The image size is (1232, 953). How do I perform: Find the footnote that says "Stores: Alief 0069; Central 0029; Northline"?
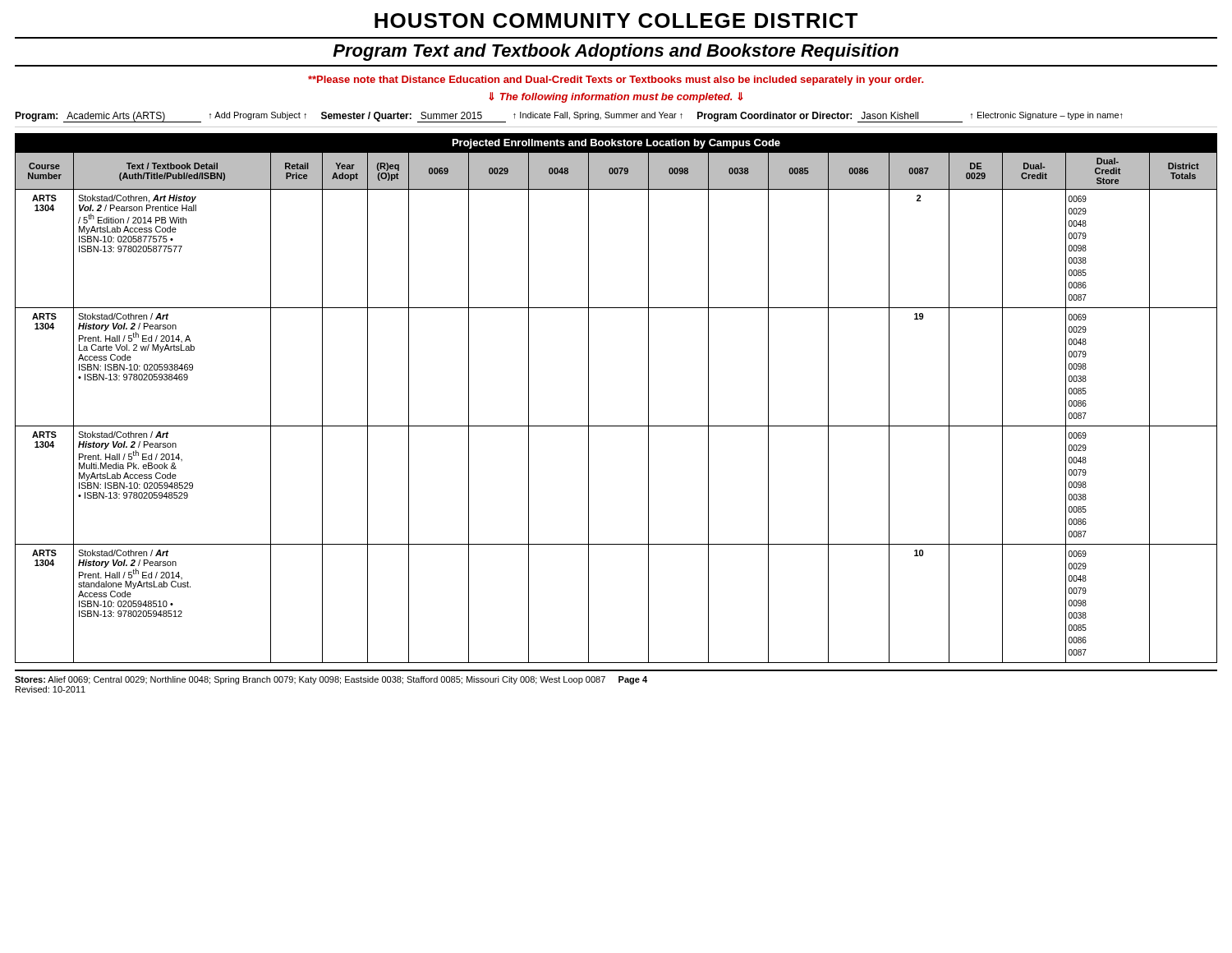(331, 684)
